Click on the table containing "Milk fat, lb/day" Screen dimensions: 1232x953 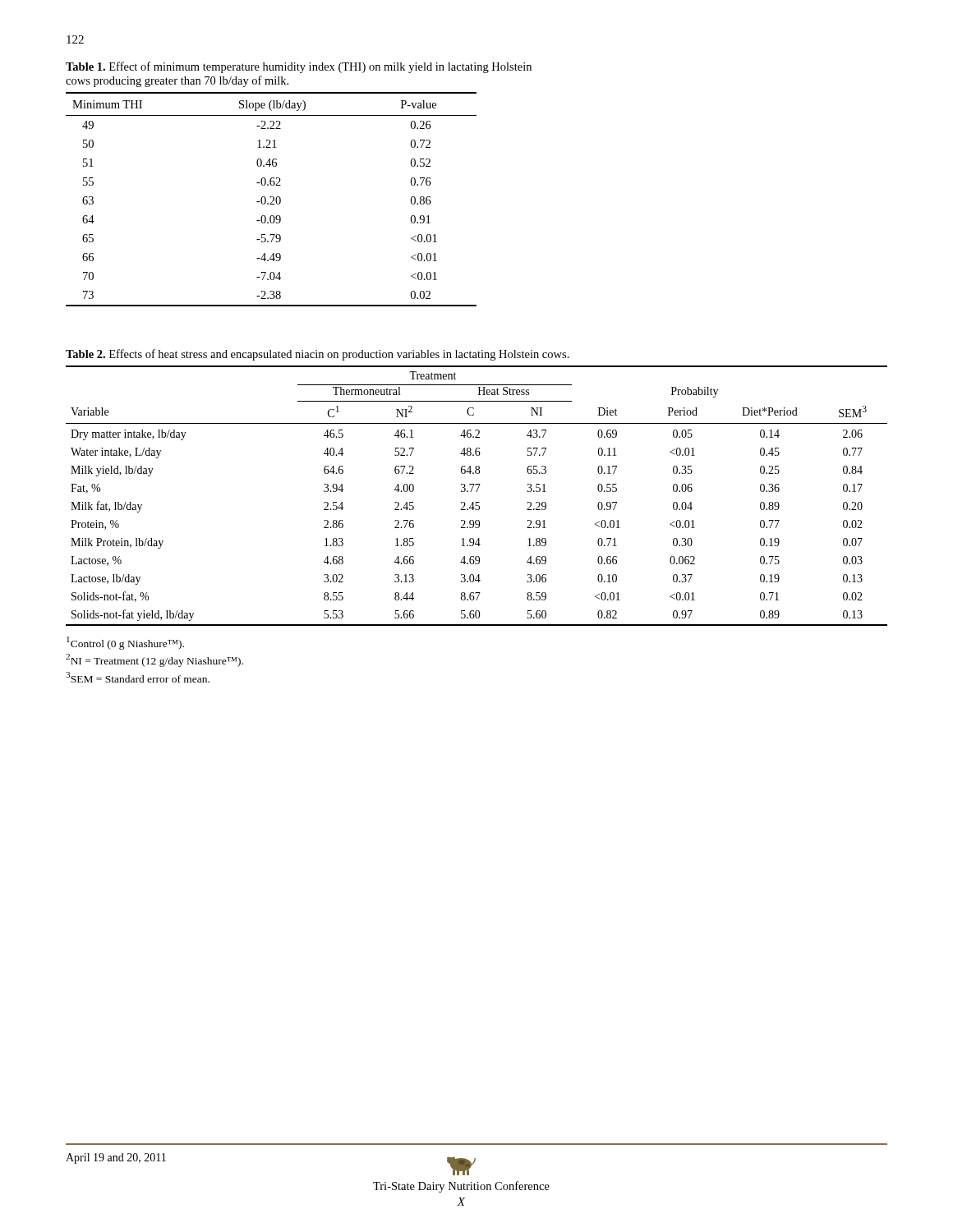tap(476, 496)
